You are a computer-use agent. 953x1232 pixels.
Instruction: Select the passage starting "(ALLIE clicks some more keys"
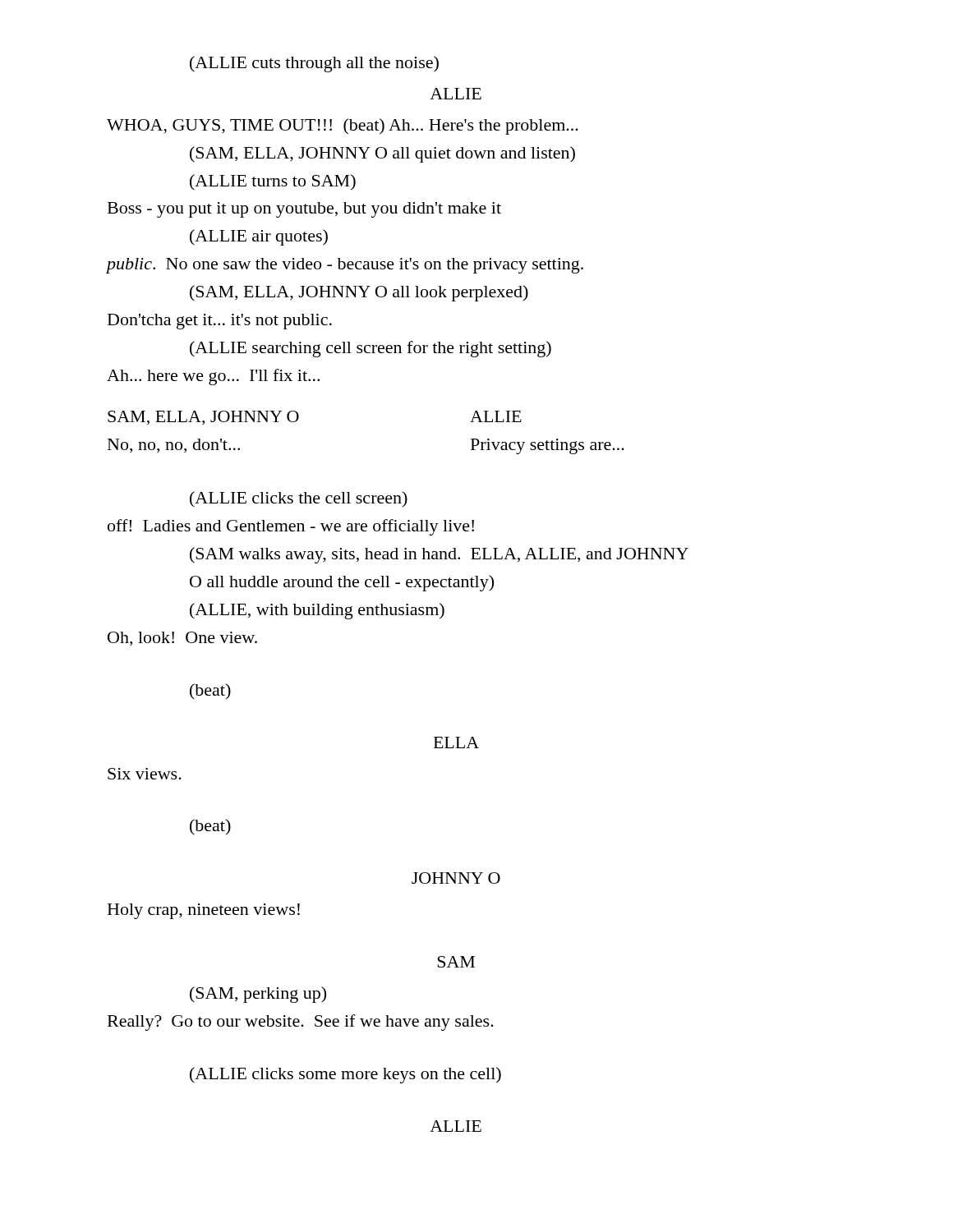coord(497,1073)
